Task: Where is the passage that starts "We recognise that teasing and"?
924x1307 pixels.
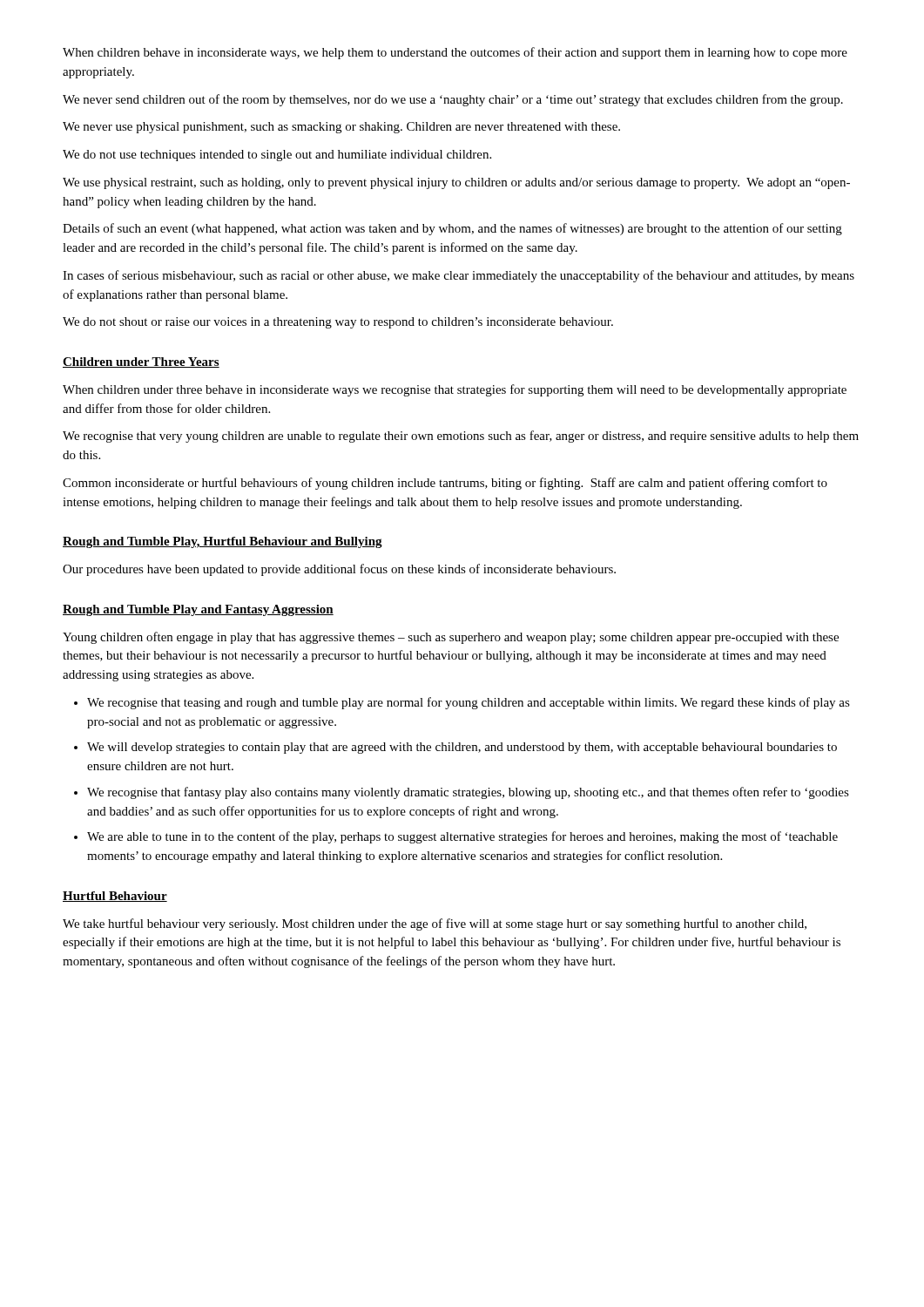Action: (468, 712)
